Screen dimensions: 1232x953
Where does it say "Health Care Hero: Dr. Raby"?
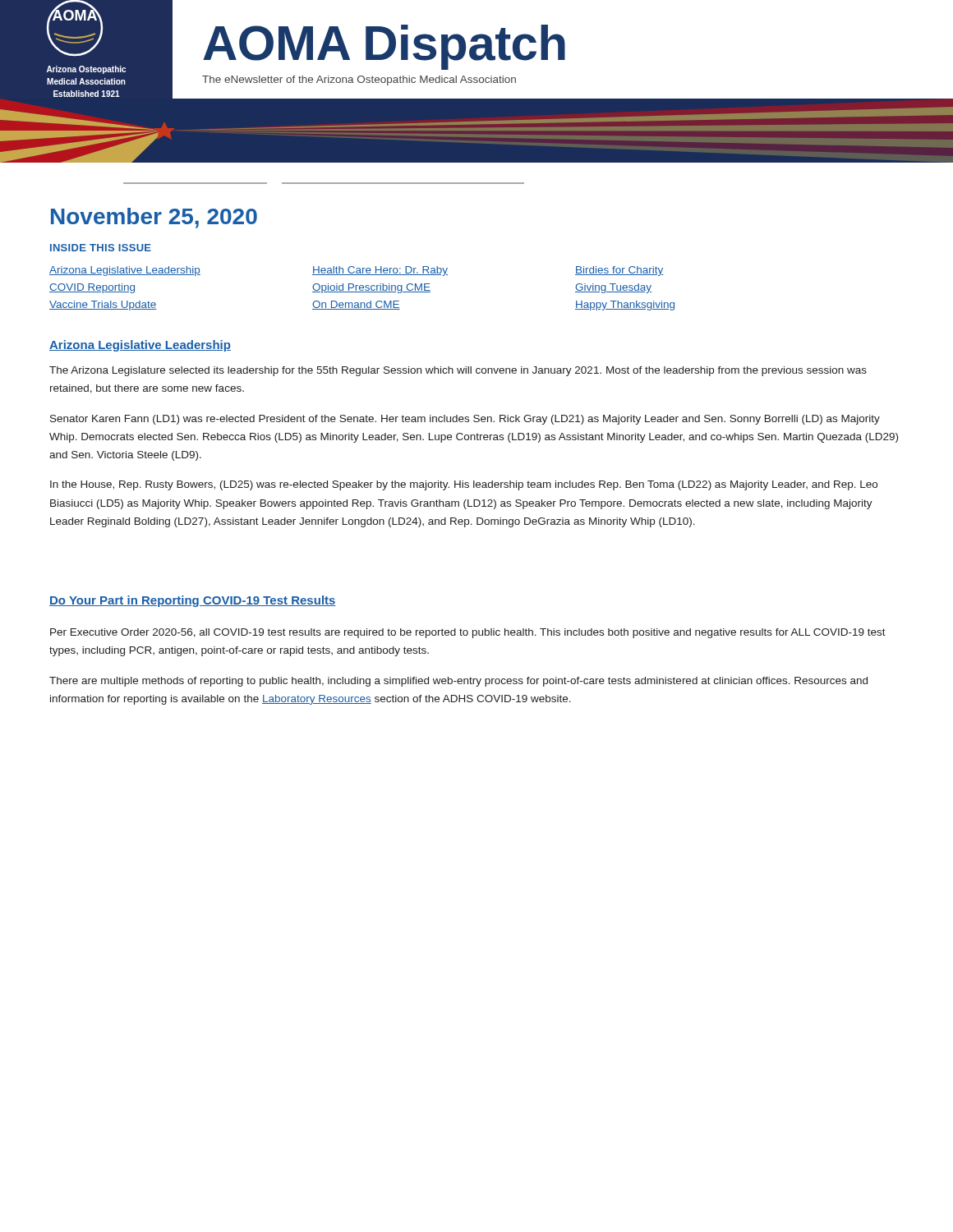(x=380, y=270)
